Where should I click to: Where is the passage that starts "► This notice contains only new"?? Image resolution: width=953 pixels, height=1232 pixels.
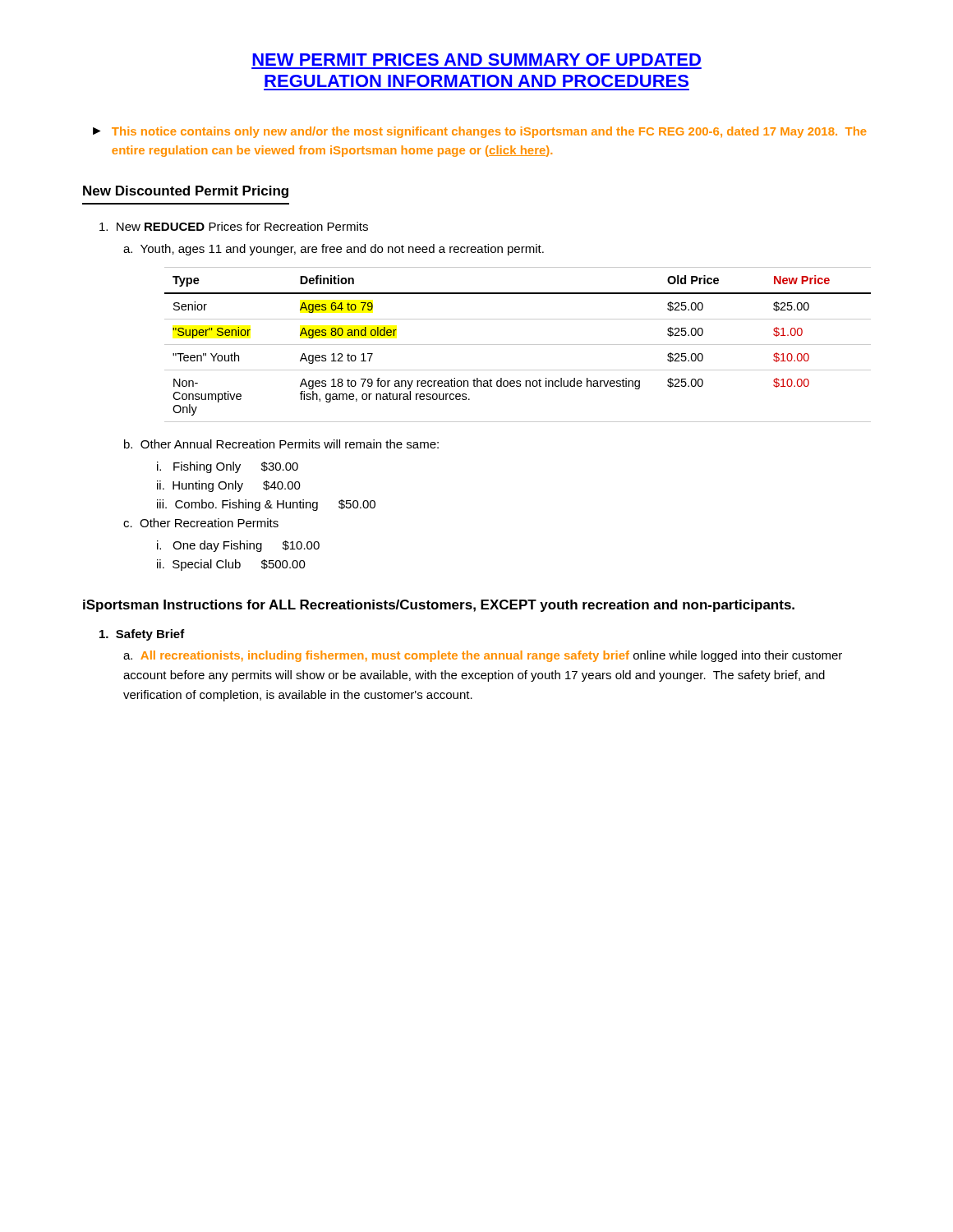tap(481, 141)
